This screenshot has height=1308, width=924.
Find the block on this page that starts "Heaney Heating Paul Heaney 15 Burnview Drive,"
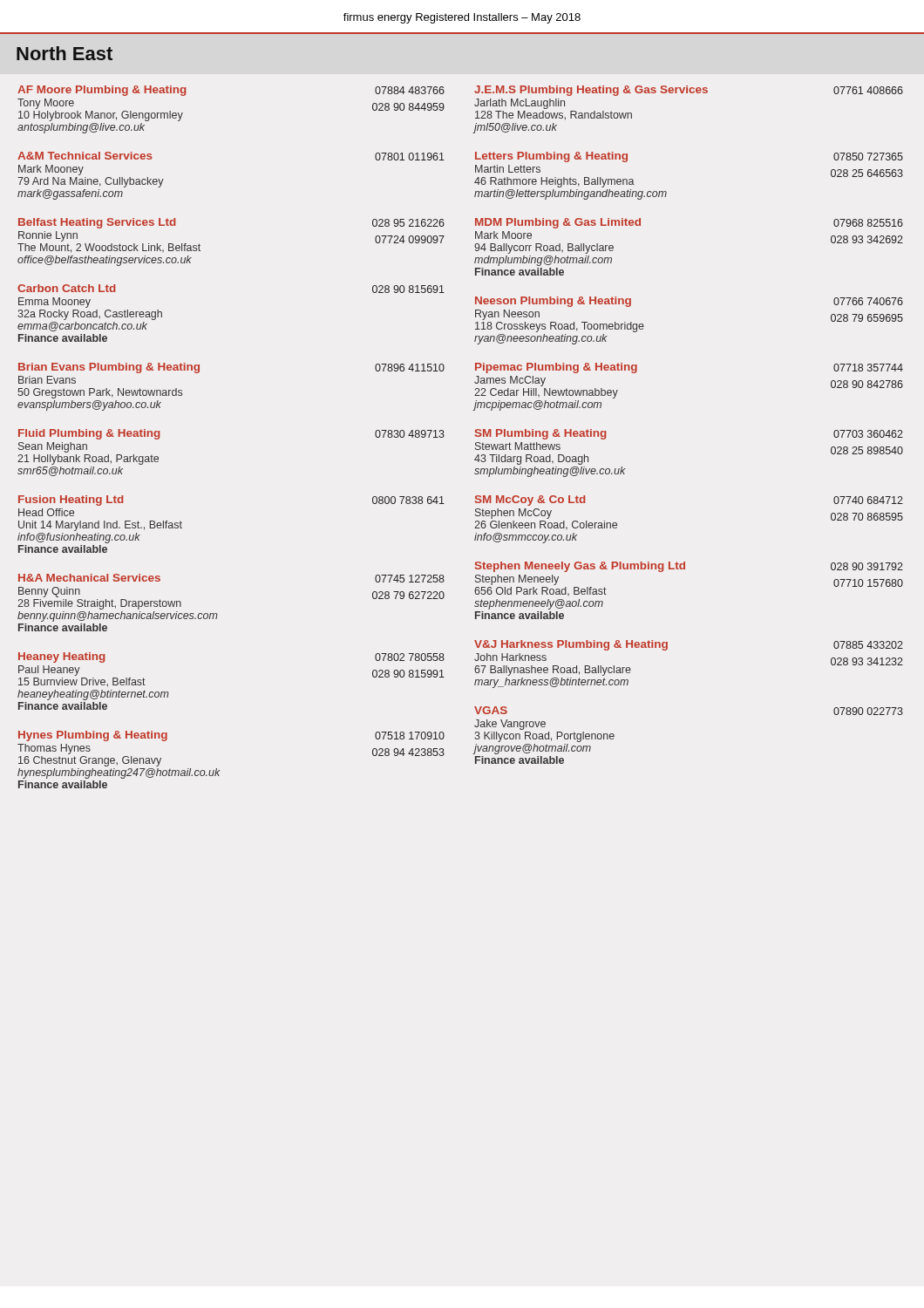(x=56, y=658)
